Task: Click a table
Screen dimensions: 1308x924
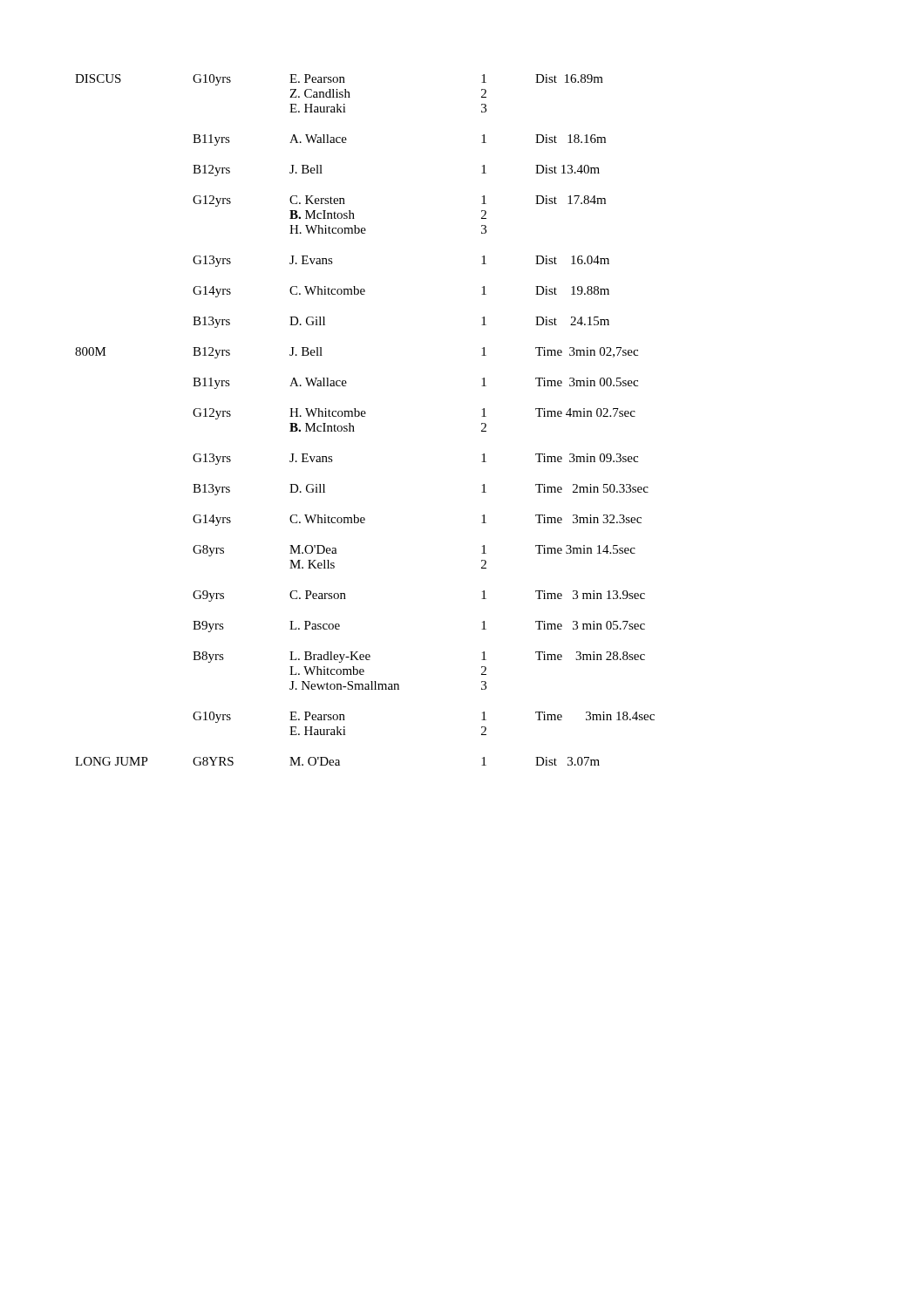Action: point(453,420)
